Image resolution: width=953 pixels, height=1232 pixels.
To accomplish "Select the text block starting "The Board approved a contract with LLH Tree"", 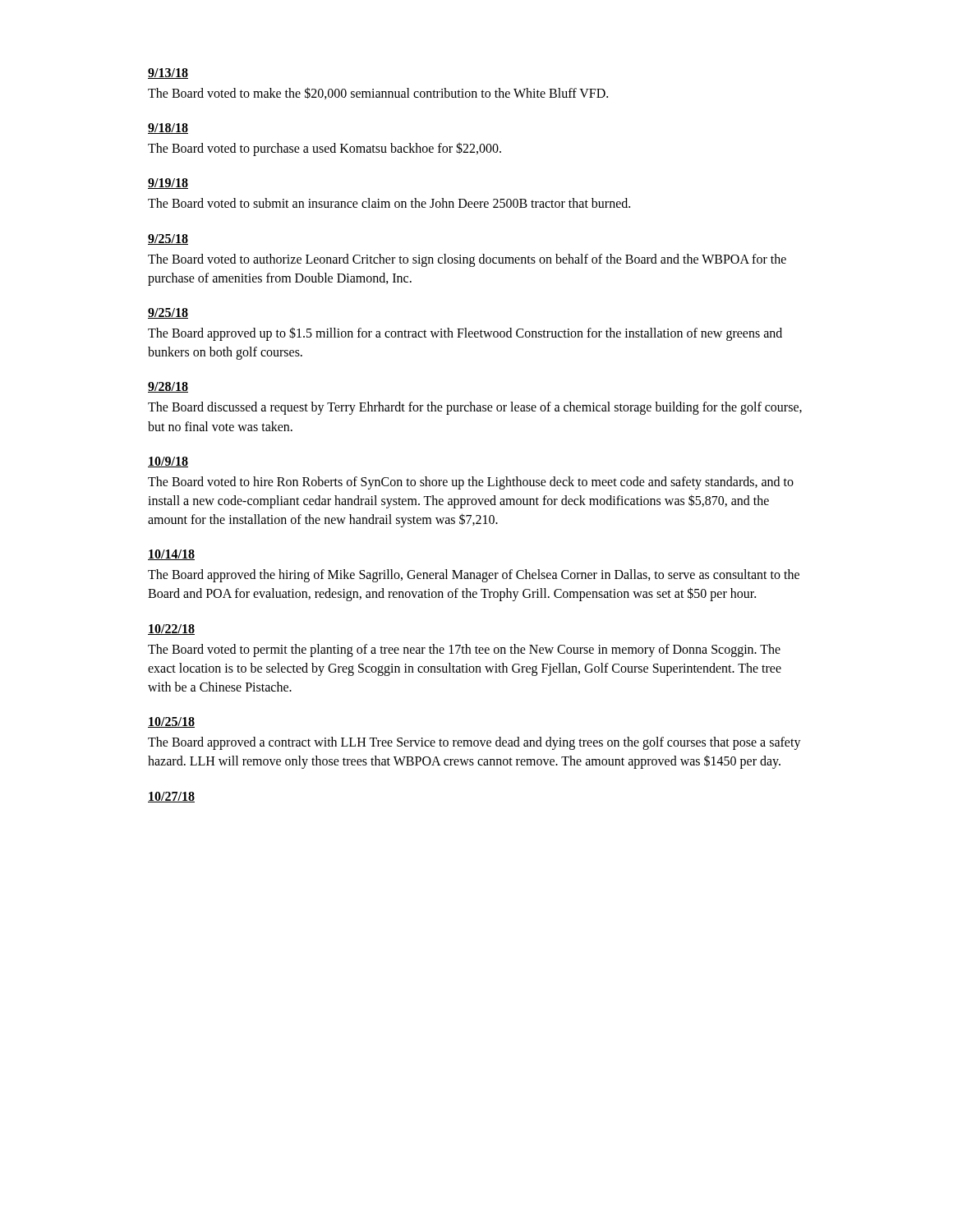I will click(x=474, y=752).
